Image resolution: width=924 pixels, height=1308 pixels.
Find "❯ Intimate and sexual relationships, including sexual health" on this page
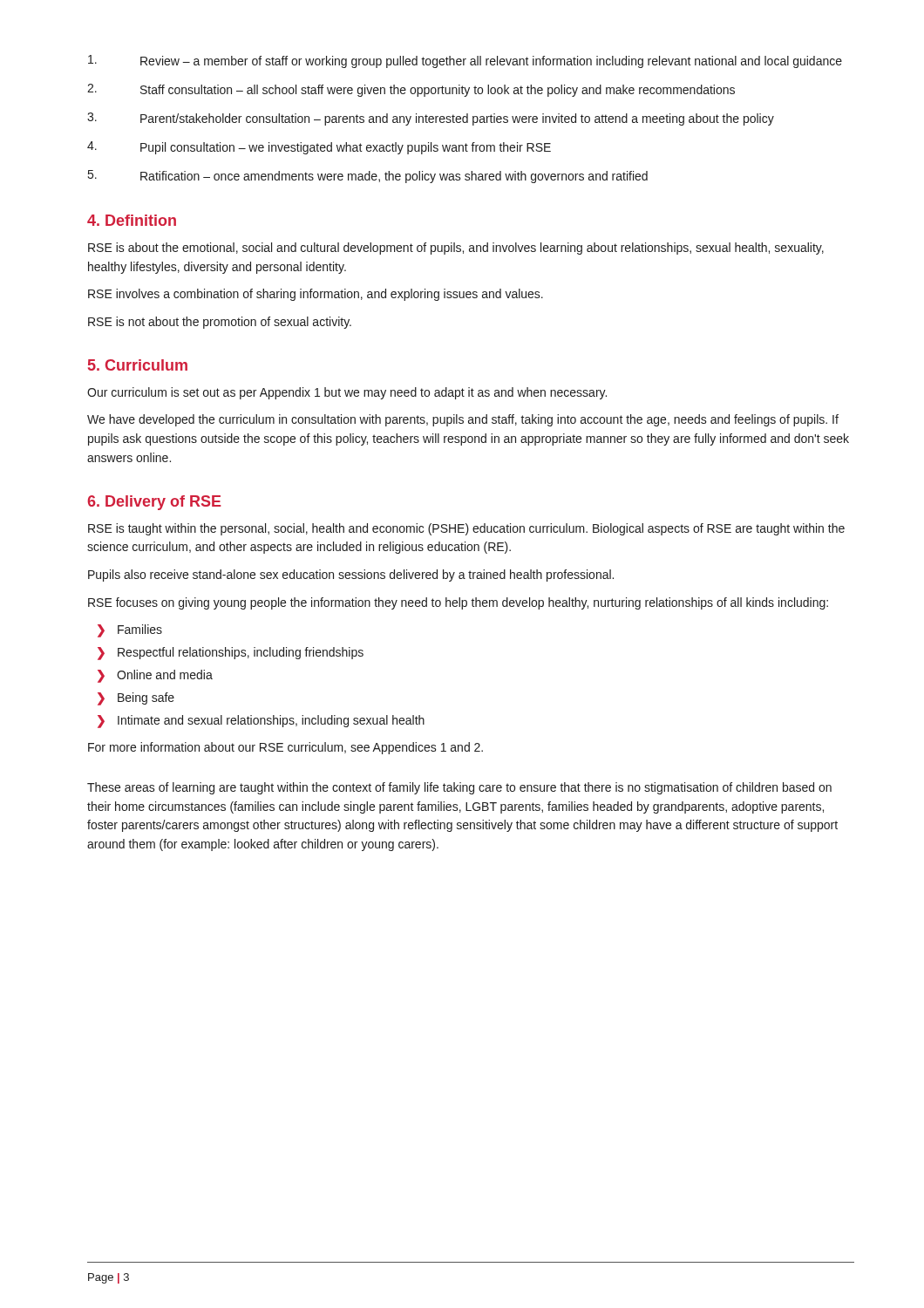[x=261, y=722]
